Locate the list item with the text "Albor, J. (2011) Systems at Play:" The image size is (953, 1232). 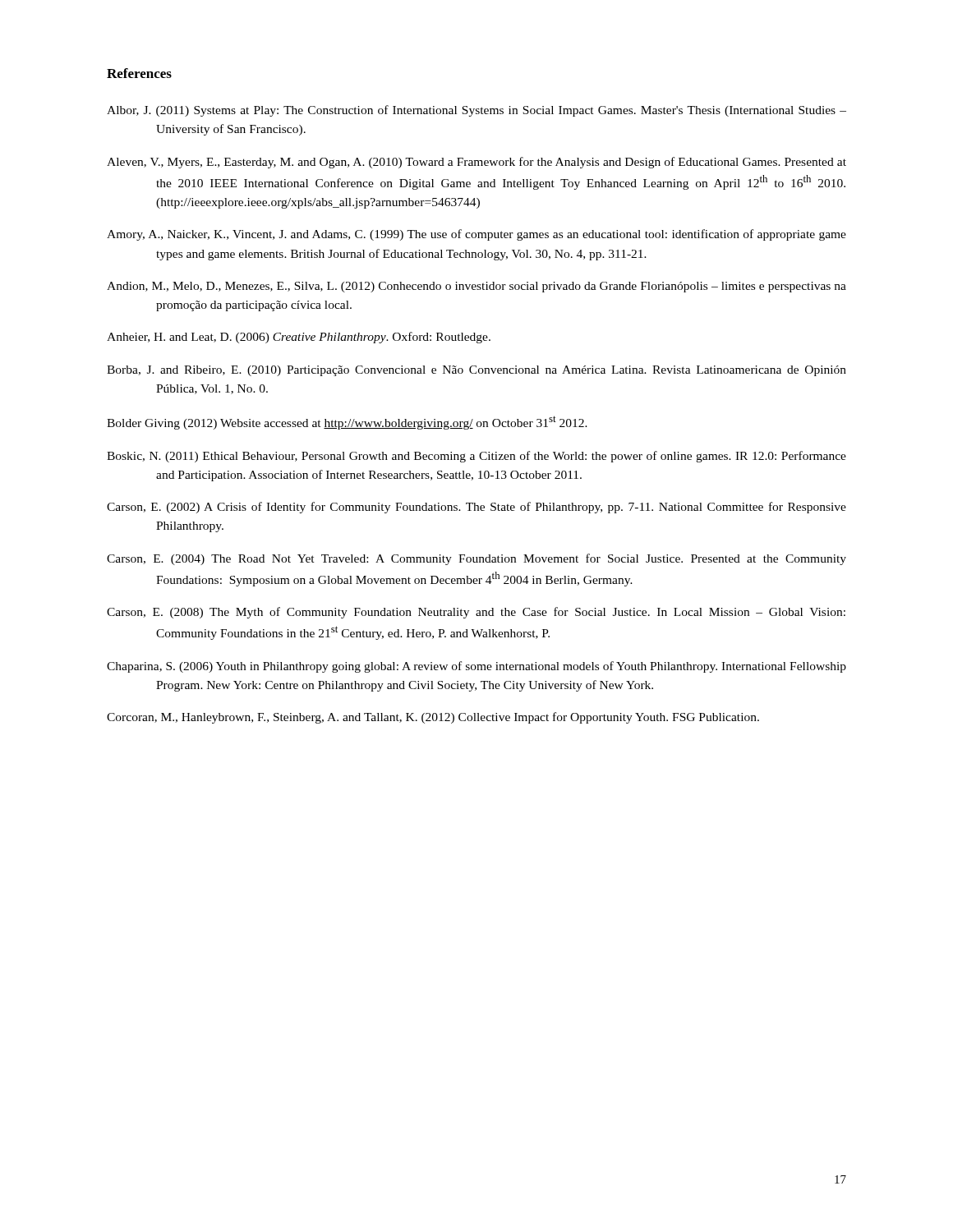pos(476,119)
